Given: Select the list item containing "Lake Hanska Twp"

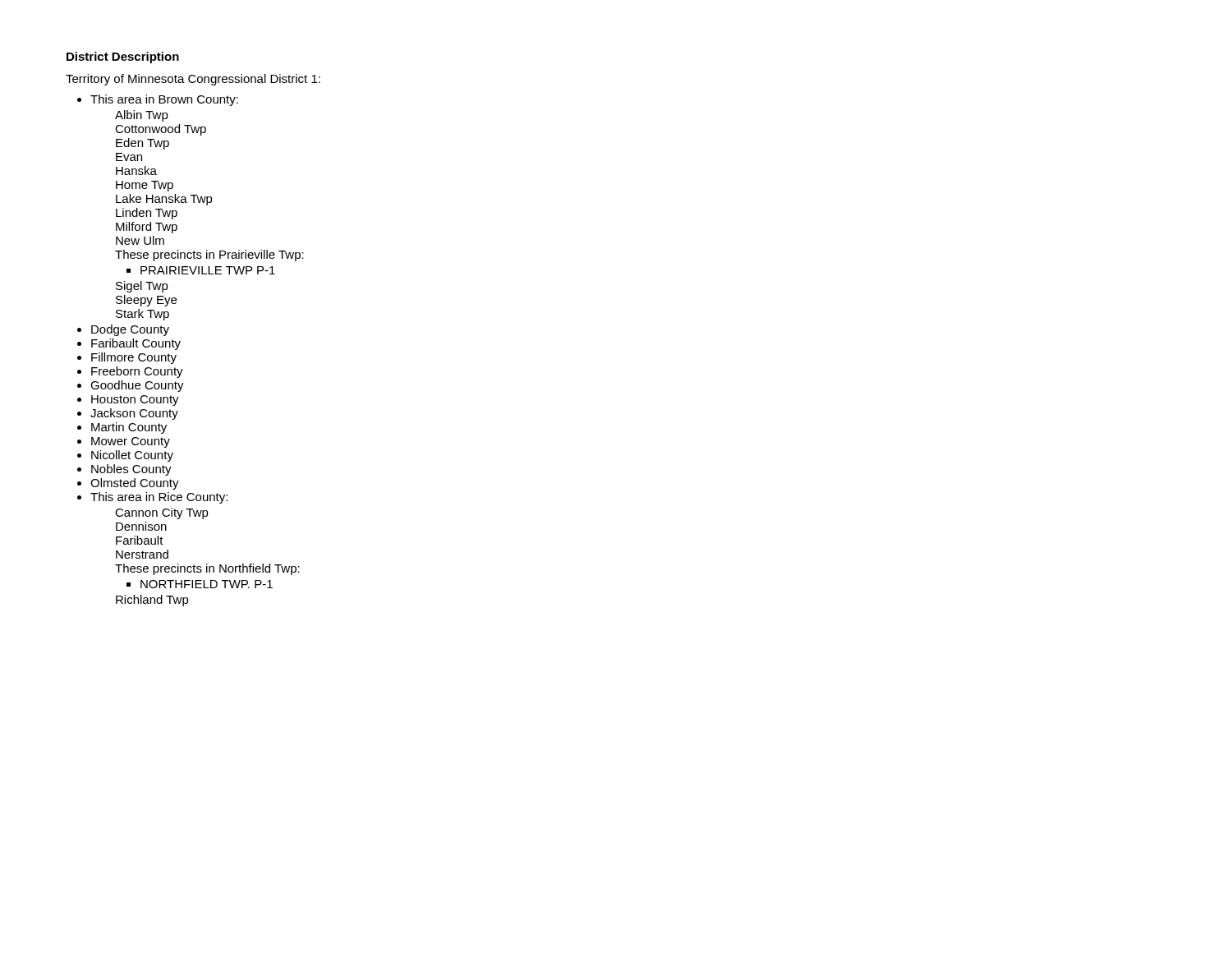Looking at the screenshot, I should (x=164, y=200).
